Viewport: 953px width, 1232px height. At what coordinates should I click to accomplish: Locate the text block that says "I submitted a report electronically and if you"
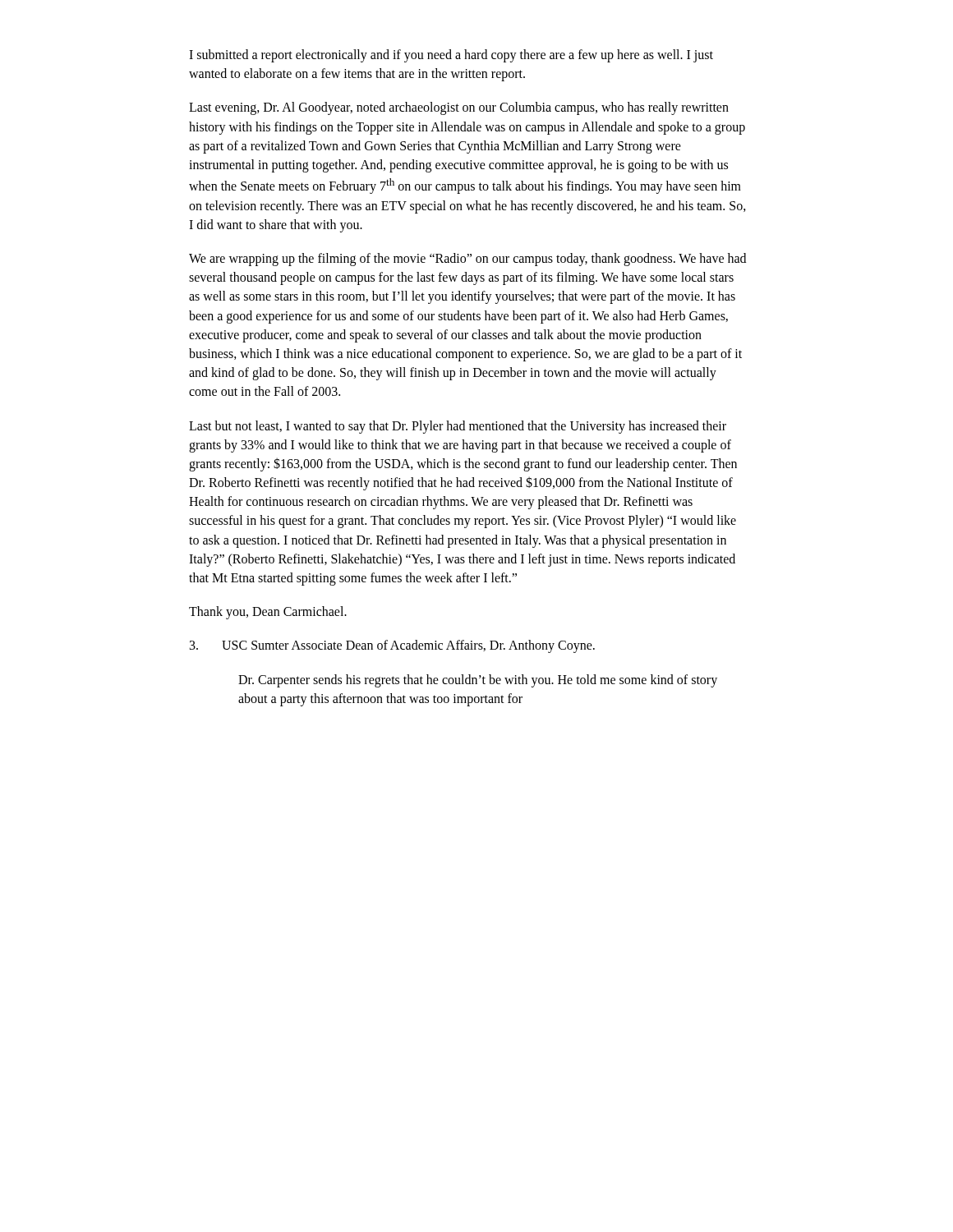451,64
